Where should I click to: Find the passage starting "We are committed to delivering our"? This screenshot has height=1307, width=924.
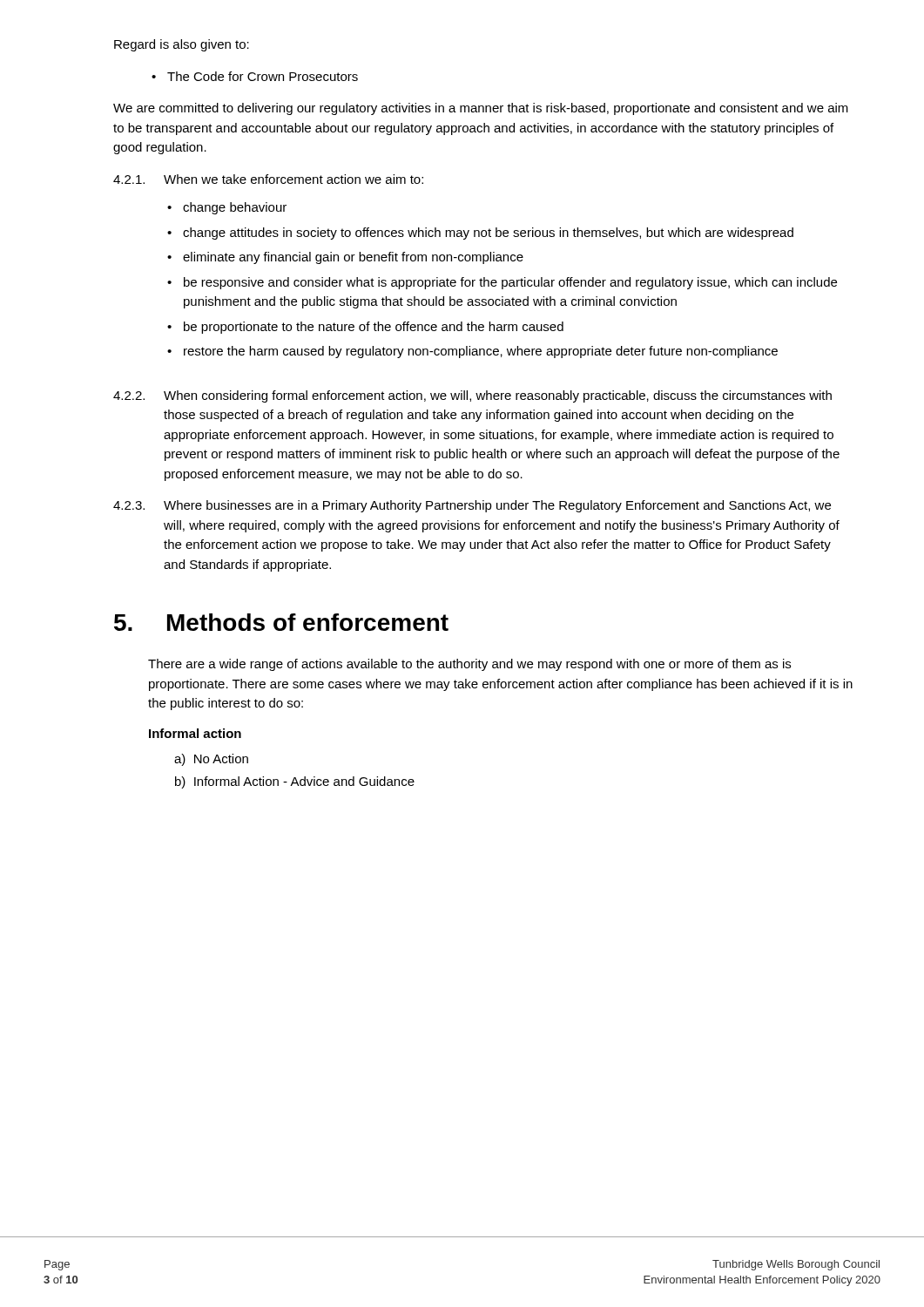(x=481, y=127)
